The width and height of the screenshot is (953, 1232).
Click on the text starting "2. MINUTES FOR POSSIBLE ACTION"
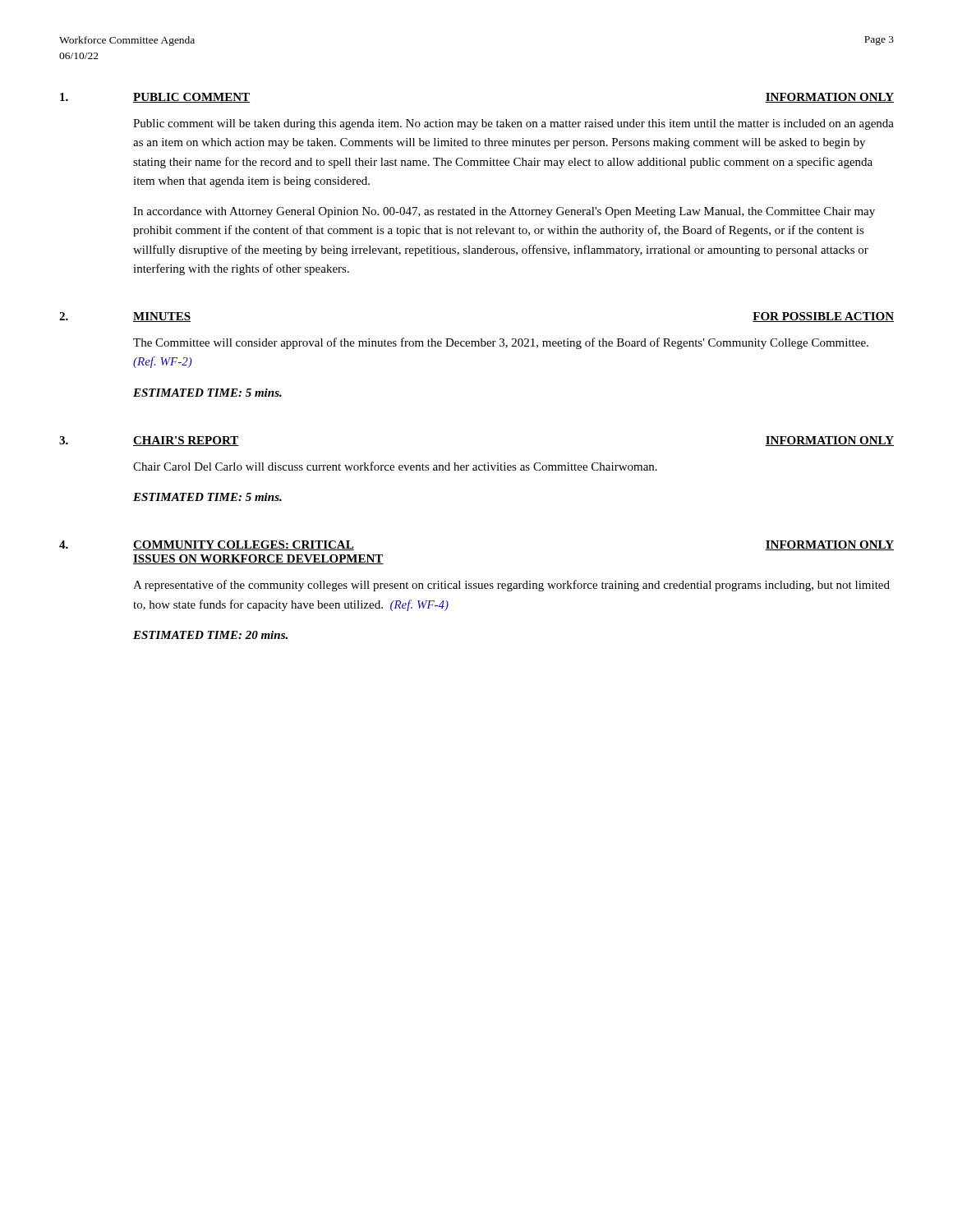[62, 317]
